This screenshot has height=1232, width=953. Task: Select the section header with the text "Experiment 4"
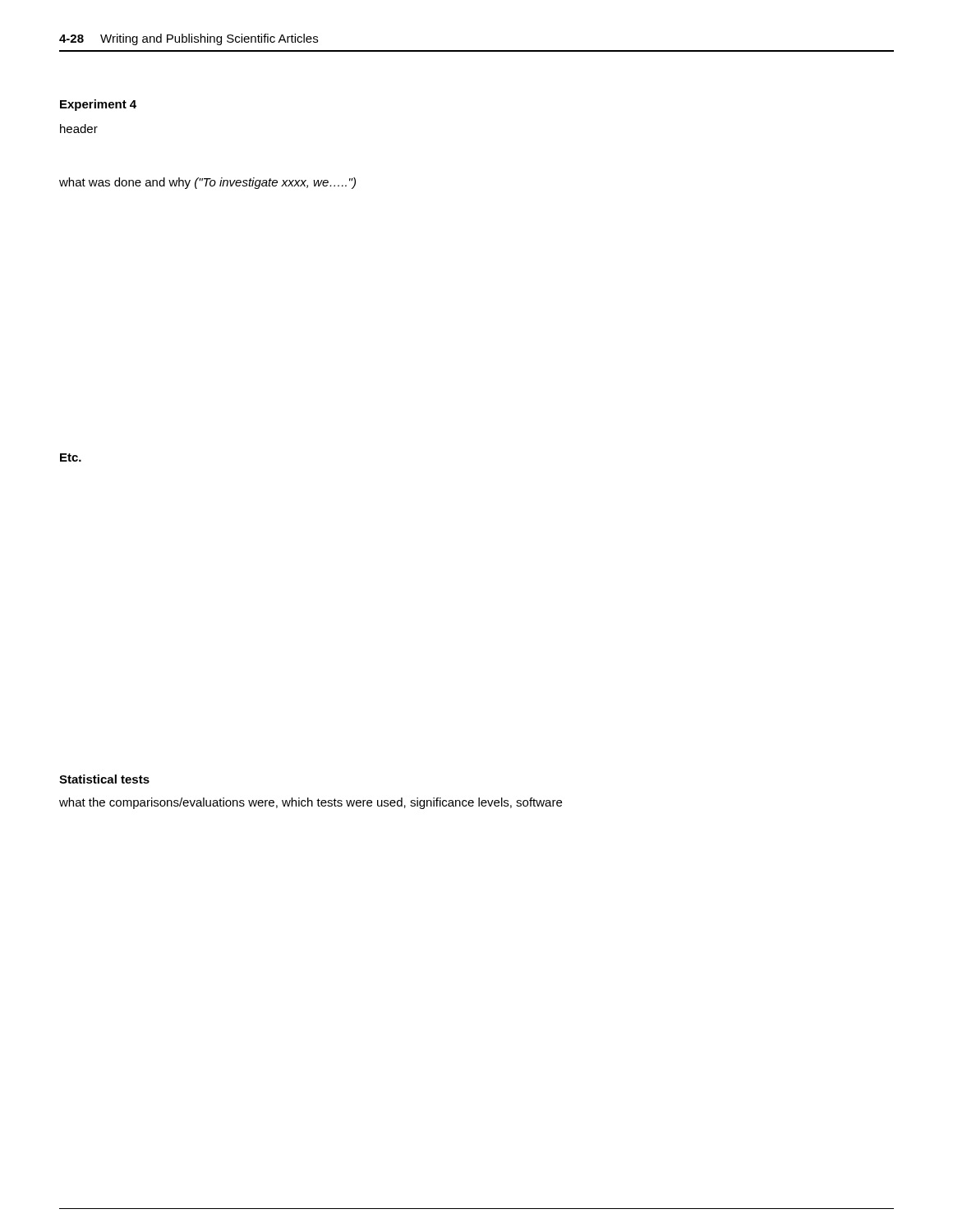point(98,104)
